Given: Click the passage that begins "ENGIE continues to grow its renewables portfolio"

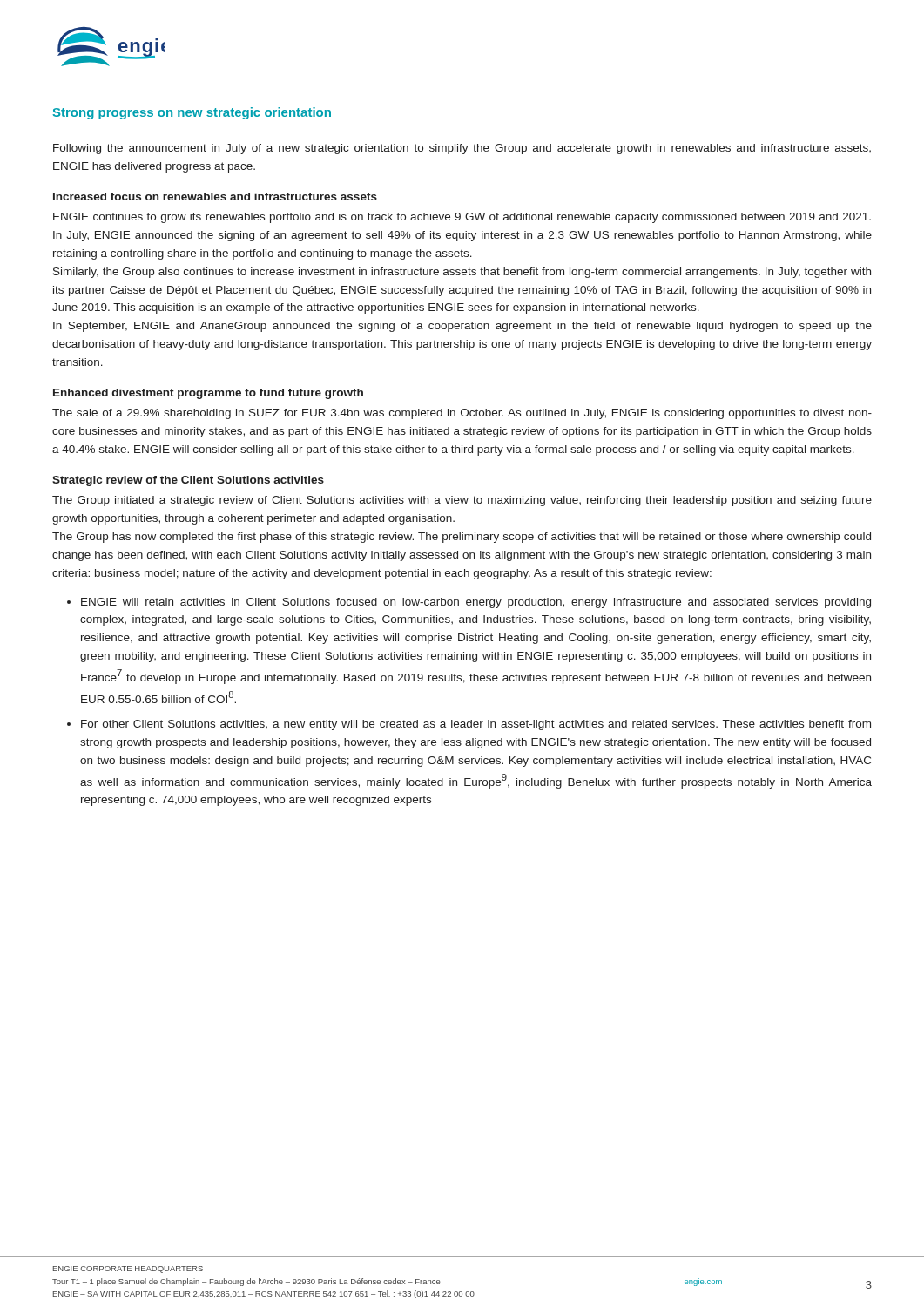Looking at the screenshot, I should [462, 289].
